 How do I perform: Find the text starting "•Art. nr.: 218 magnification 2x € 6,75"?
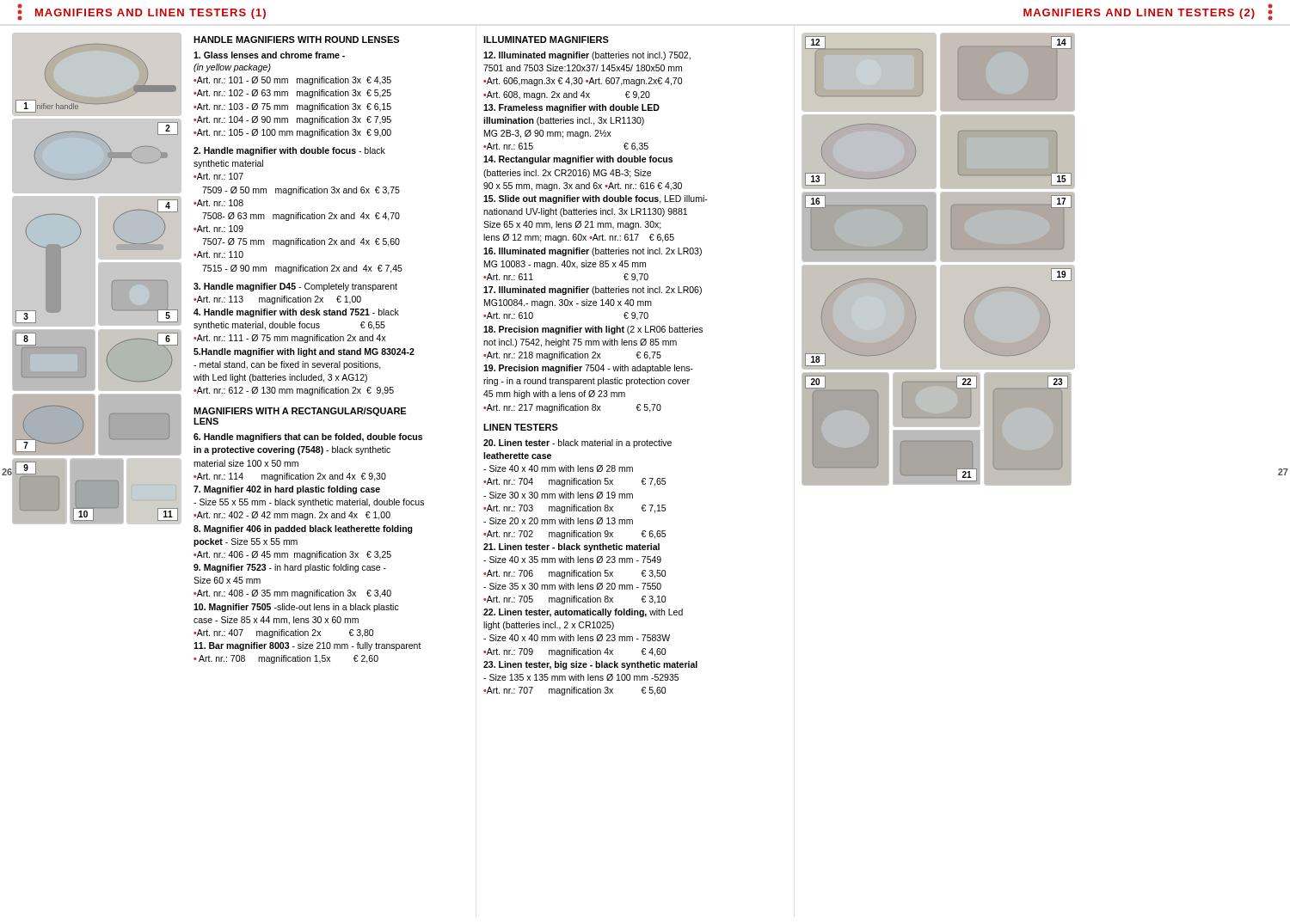point(572,355)
